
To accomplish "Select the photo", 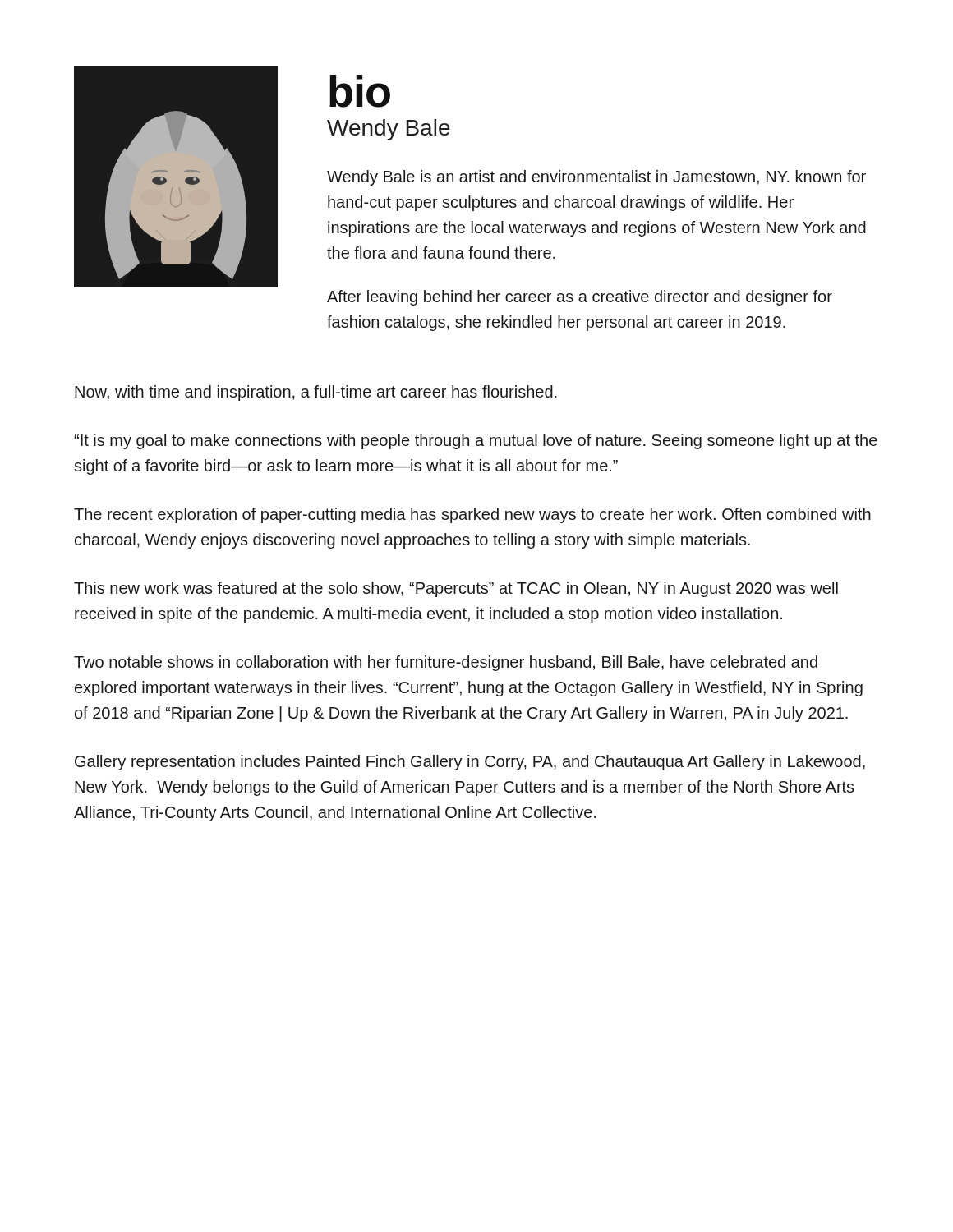I will click(x=176, y=178).
